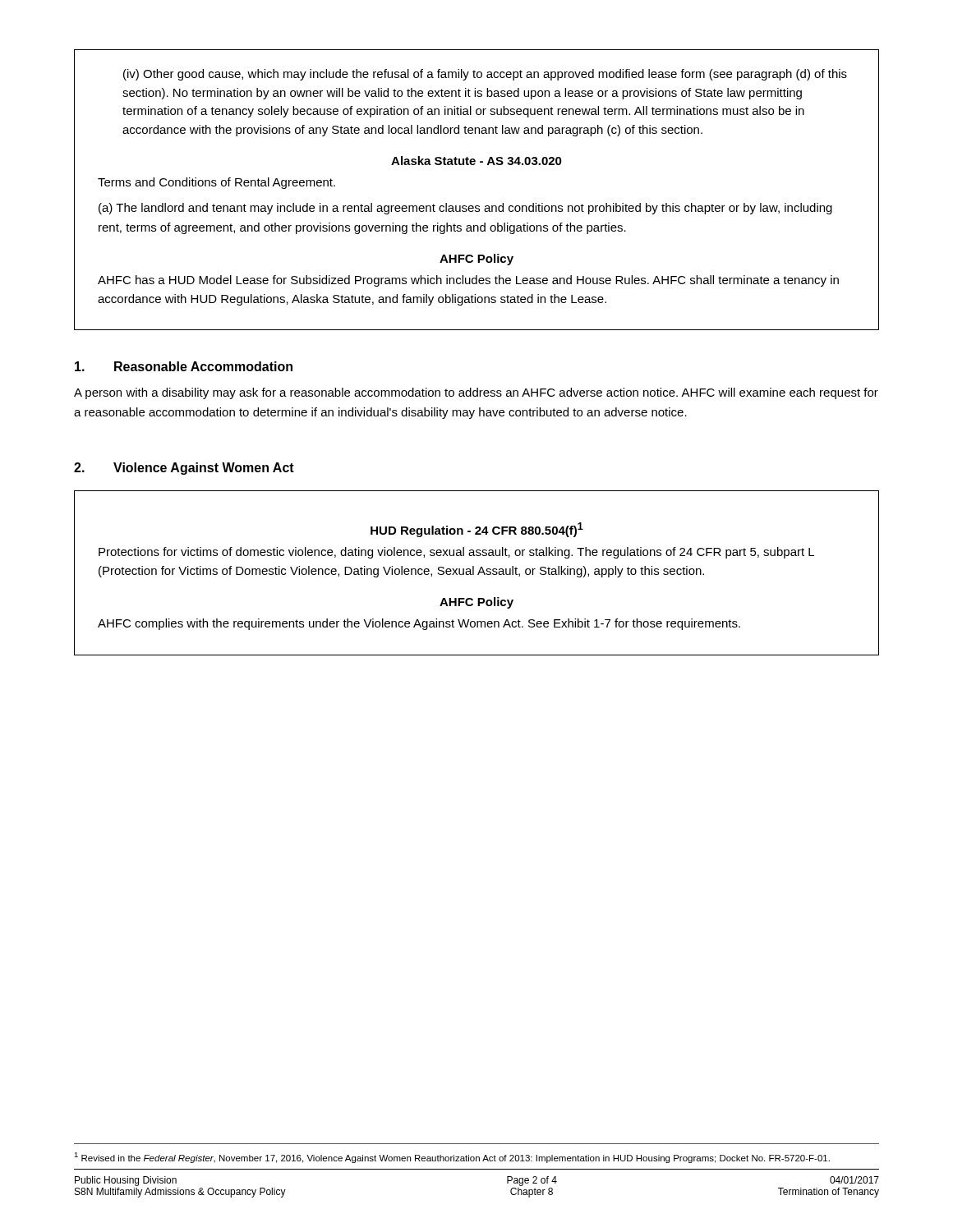Locate the block of text that opens with "A person with a disability may ask for"
The height and width of the screenshot is (1232, 953).
(x=476, y=402)
